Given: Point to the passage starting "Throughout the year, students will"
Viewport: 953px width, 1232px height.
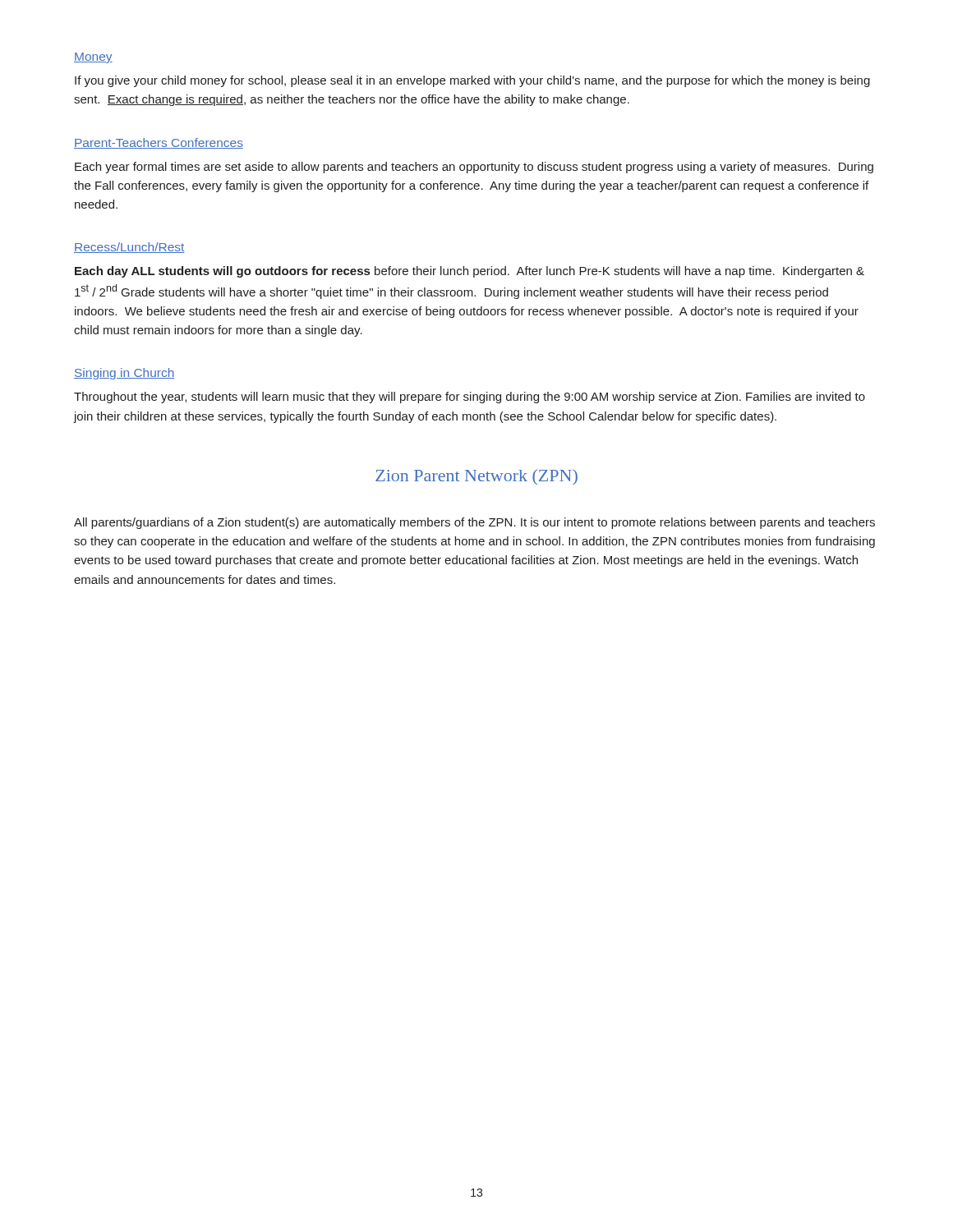Looking at the screenshot, I should click(469, 406).
